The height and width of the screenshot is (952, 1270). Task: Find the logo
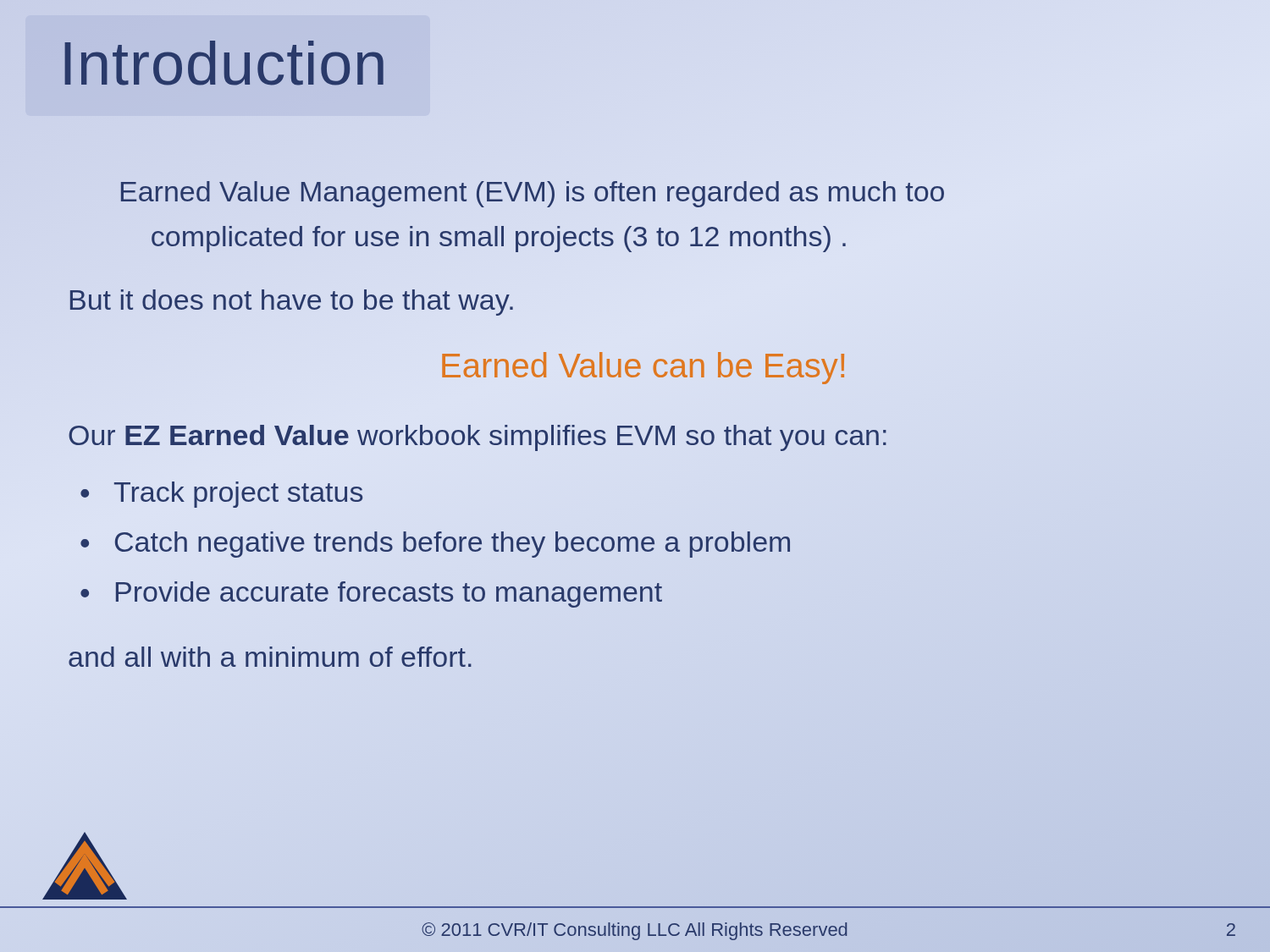pyautogui.click(x=85, y=866)
